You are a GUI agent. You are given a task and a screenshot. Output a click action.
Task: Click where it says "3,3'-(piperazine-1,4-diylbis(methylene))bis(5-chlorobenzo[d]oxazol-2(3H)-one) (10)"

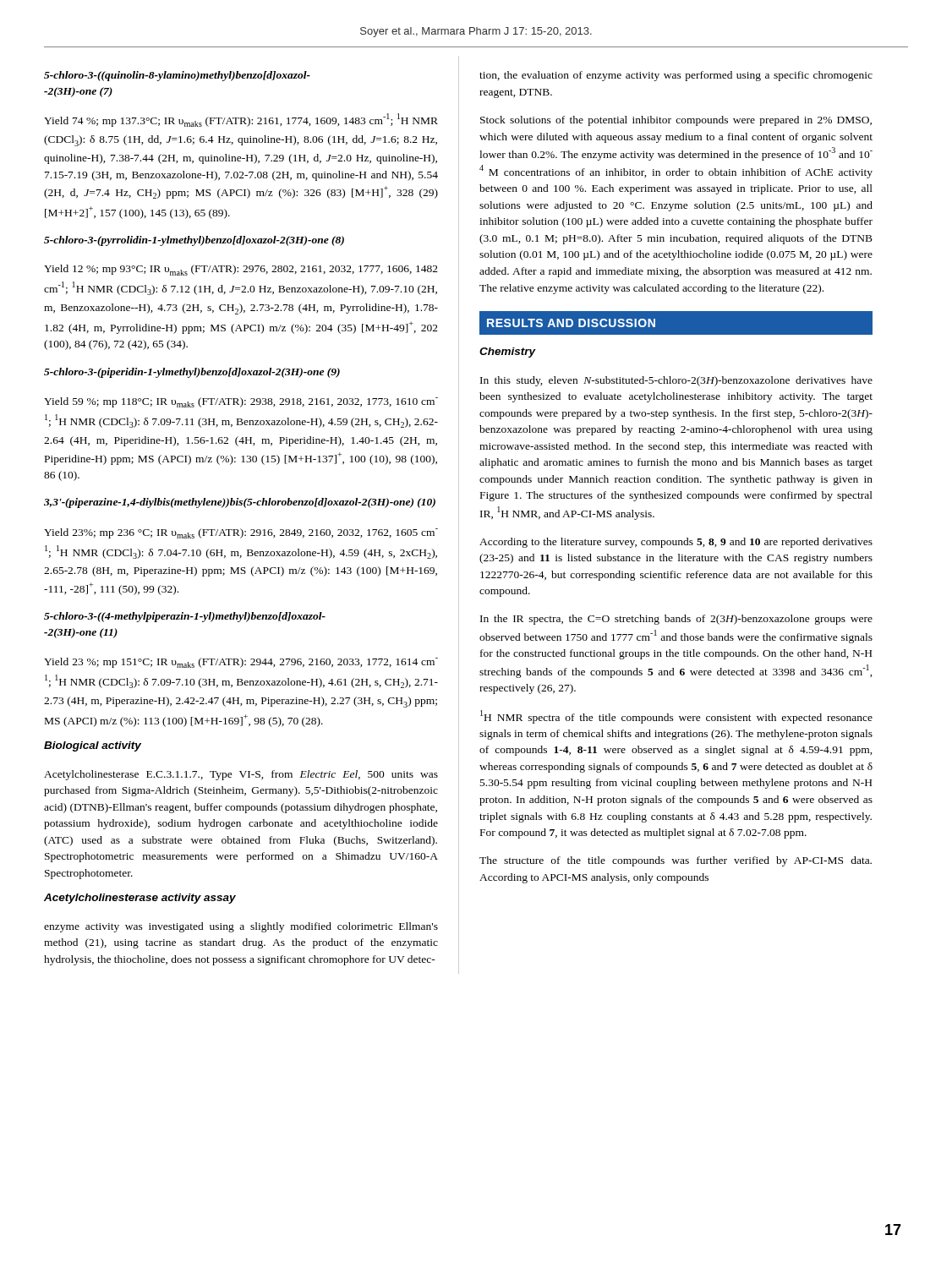(x=241, y=503)
